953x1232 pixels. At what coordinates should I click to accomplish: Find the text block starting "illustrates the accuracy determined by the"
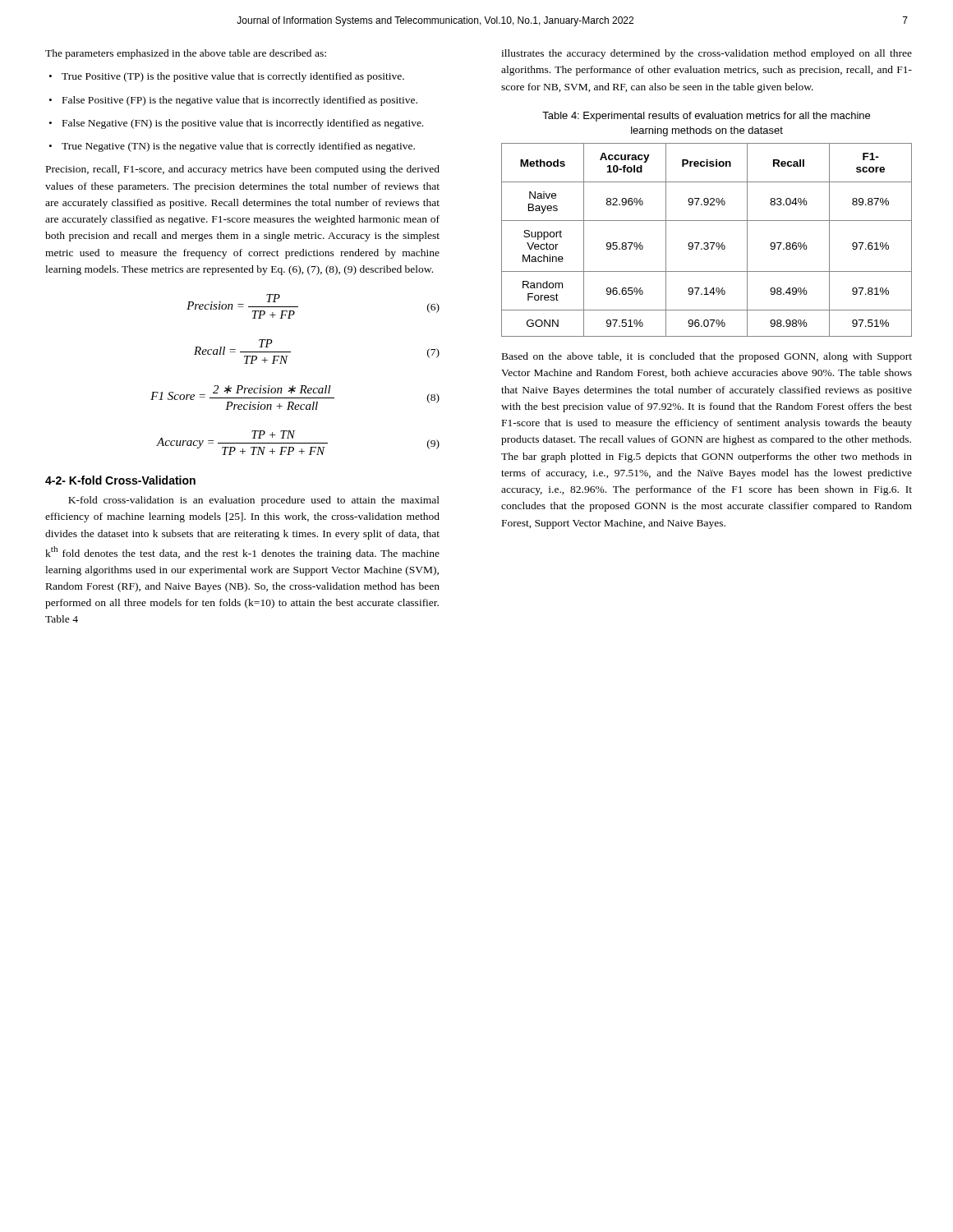click(707, 70)
